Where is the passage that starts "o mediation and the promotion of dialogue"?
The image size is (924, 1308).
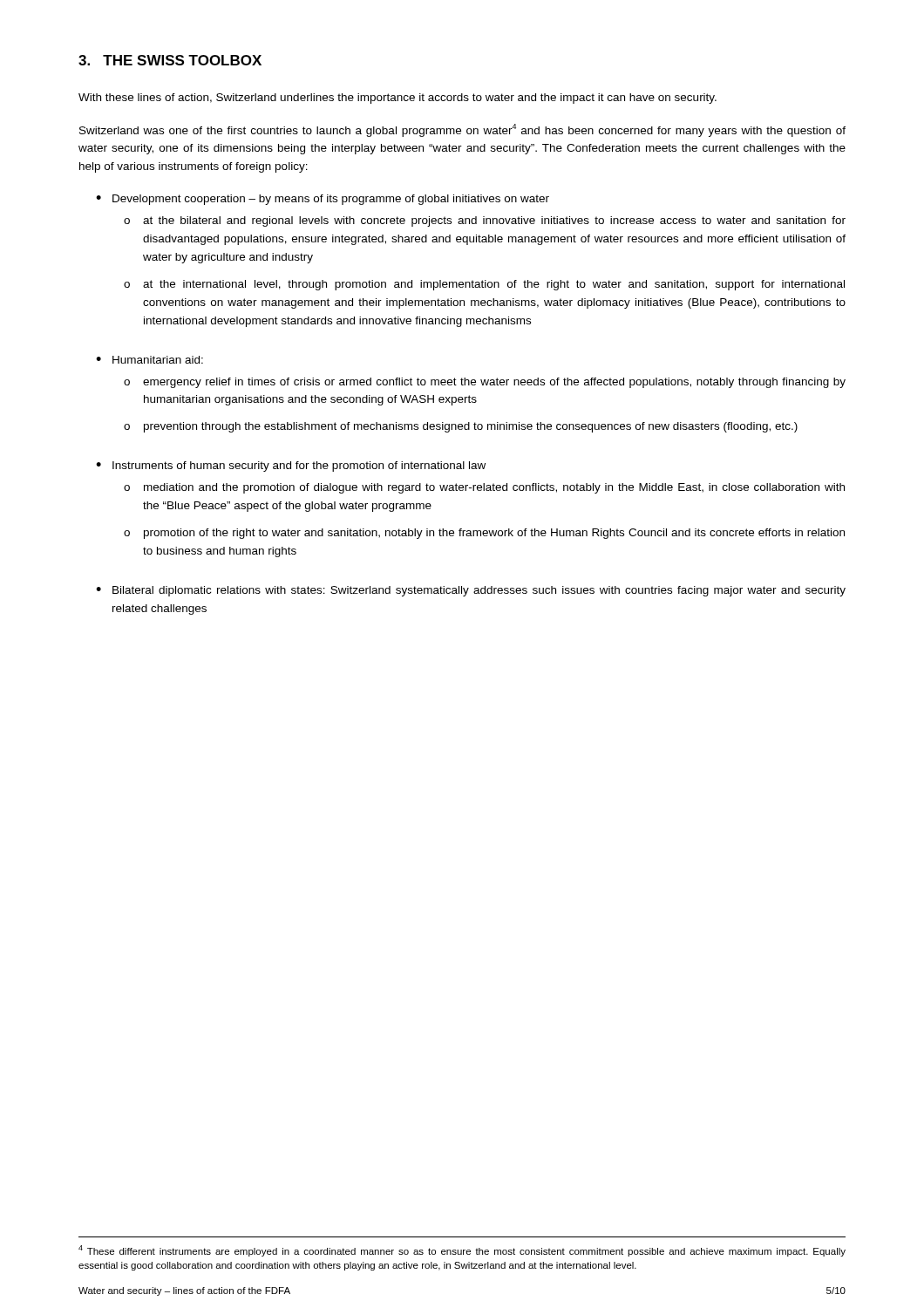pos(485,497)
